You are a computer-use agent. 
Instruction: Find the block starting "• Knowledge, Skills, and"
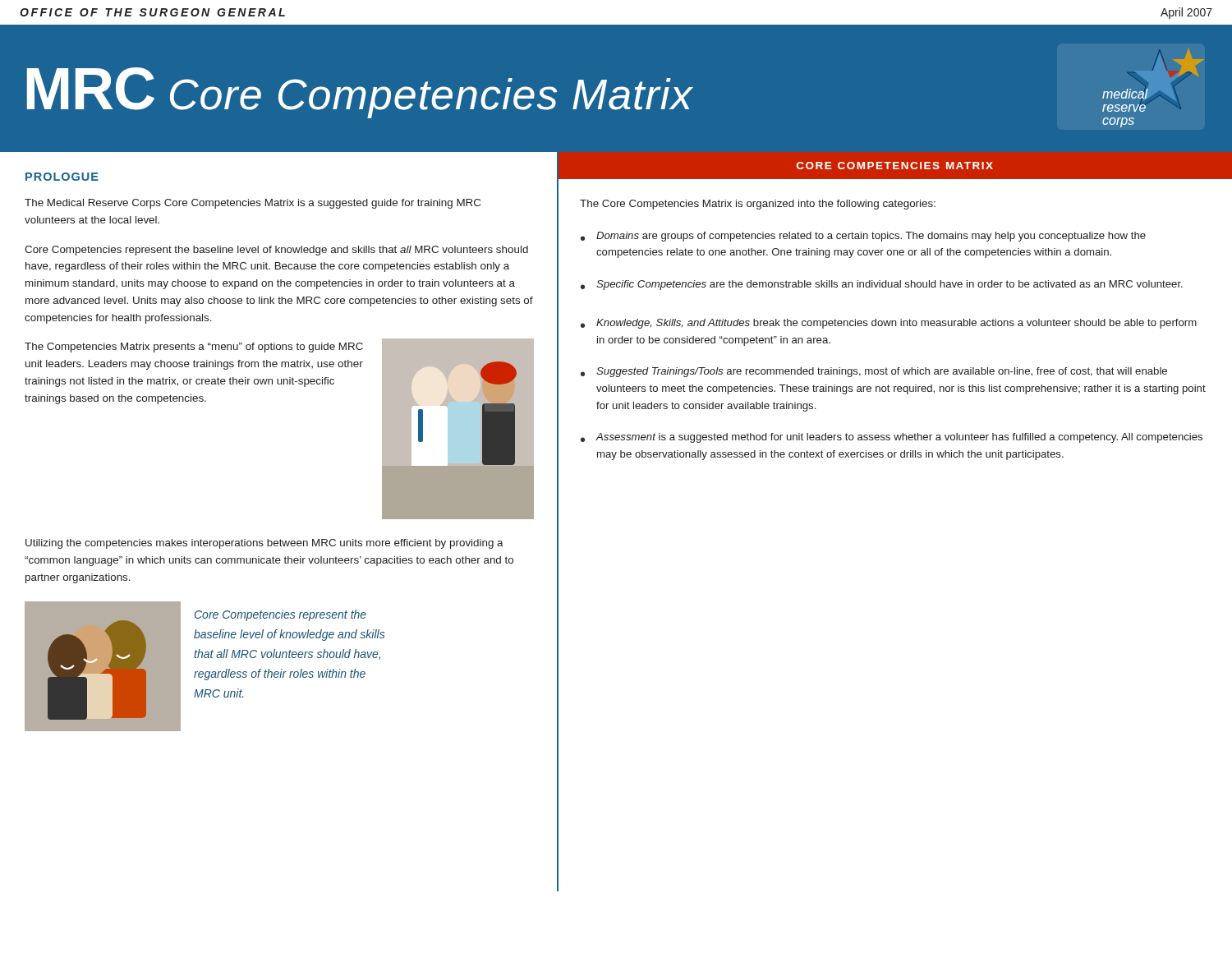pyautogui.click(x=893, y=332)
